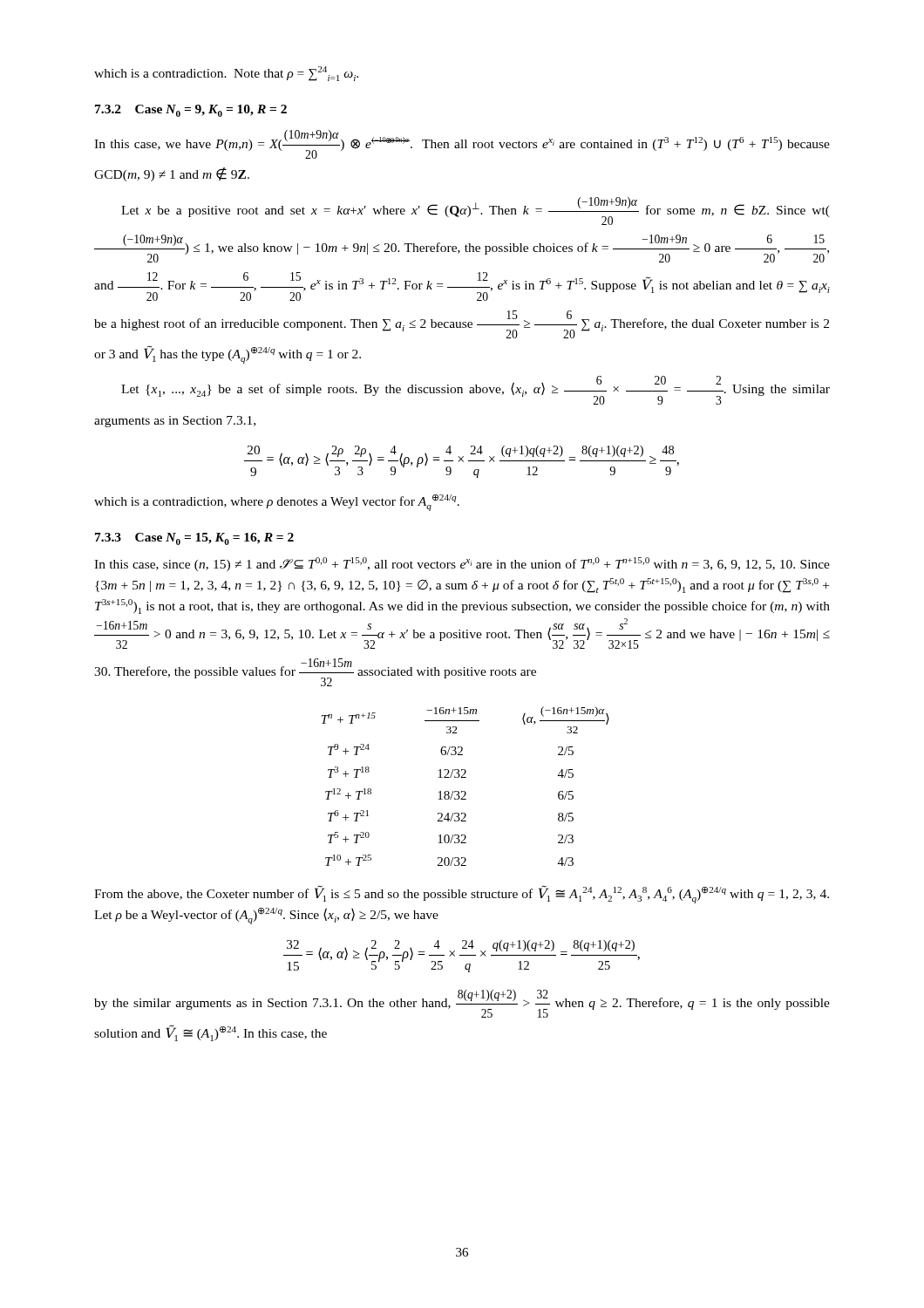This screenshot has width=924, height=1308.
Task: Locate the section header that says "7.3.3 Case N0 = 15, K0 = 16,"
Action: (194, 538)
